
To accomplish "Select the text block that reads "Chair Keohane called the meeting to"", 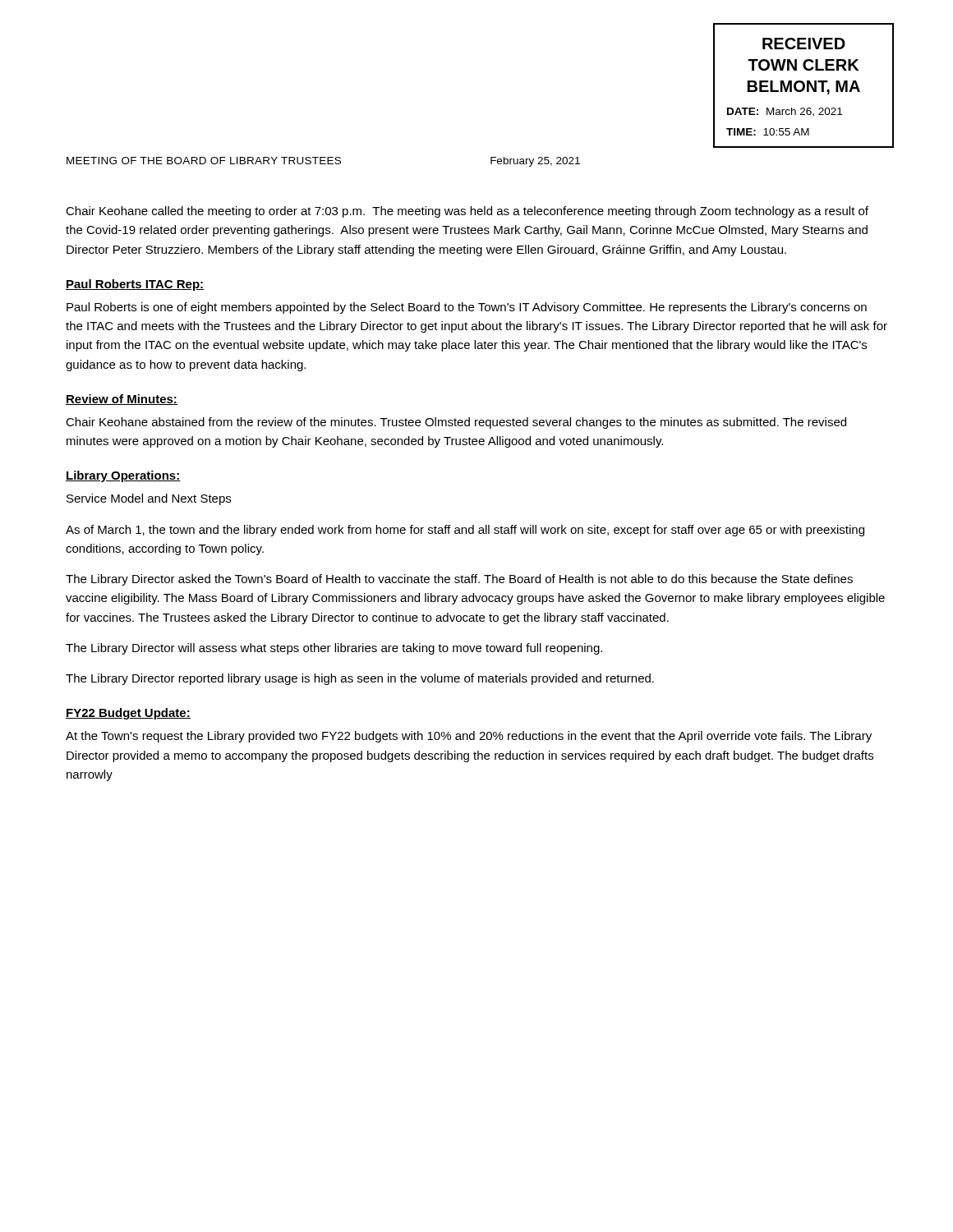I will click(x=467, y=230).
